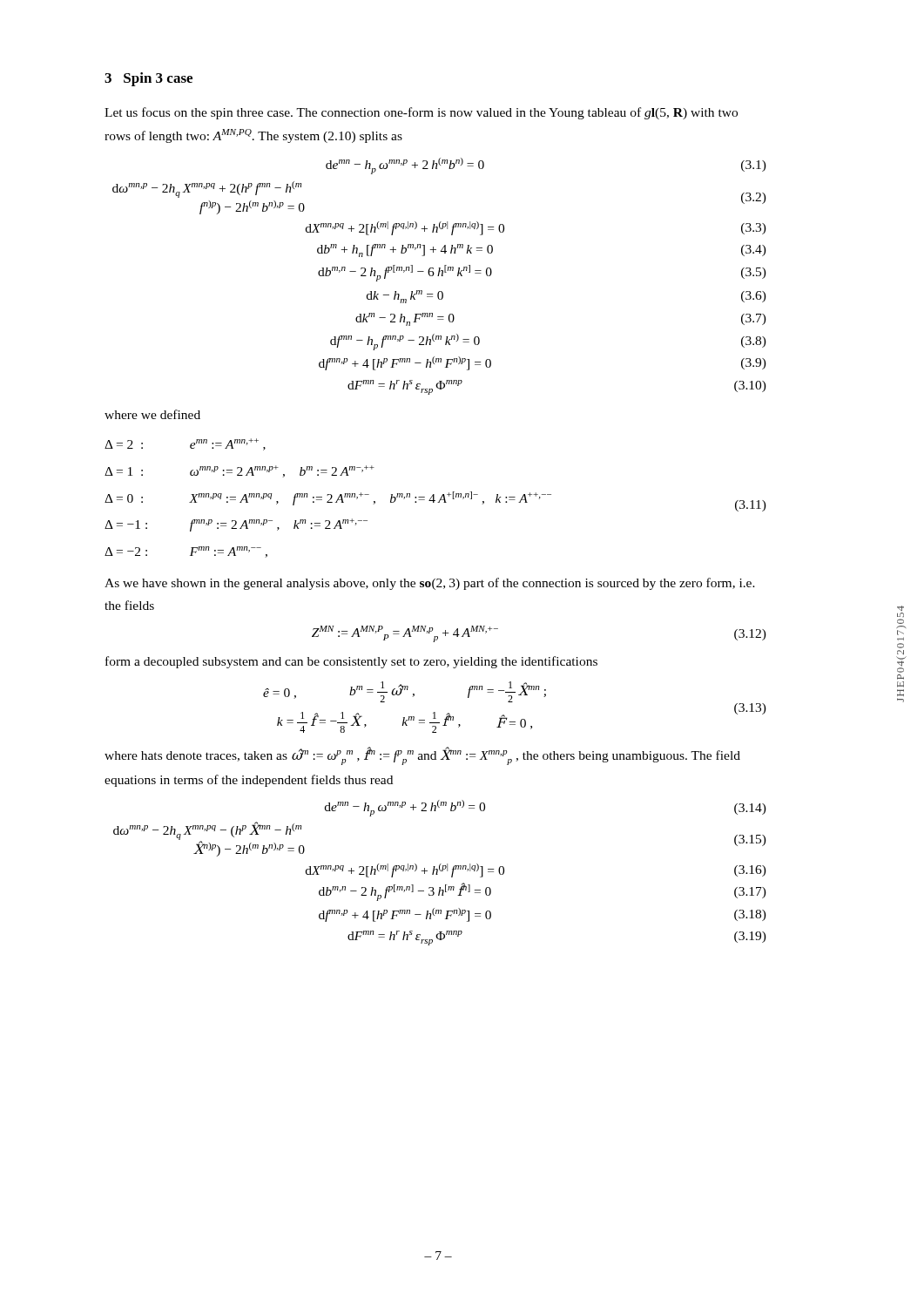Screen dimensions: 1307x924
Task: Where does it say "3 Spin 3 case"?
Action: pos(149,78)
